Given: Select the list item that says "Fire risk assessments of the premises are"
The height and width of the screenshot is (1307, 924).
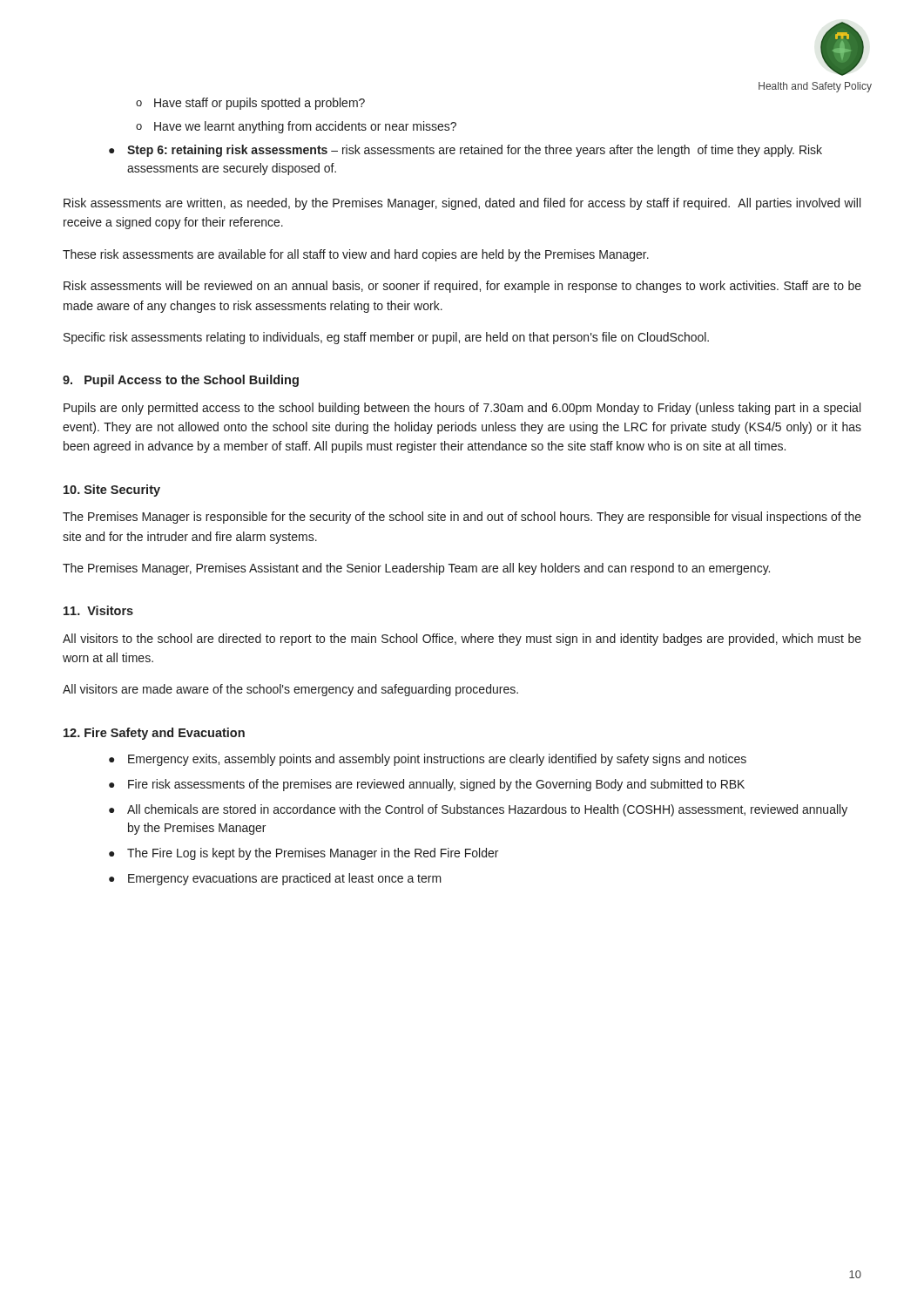Looking at the screenshot, I should pyautogui.click(x=436, y=784).
